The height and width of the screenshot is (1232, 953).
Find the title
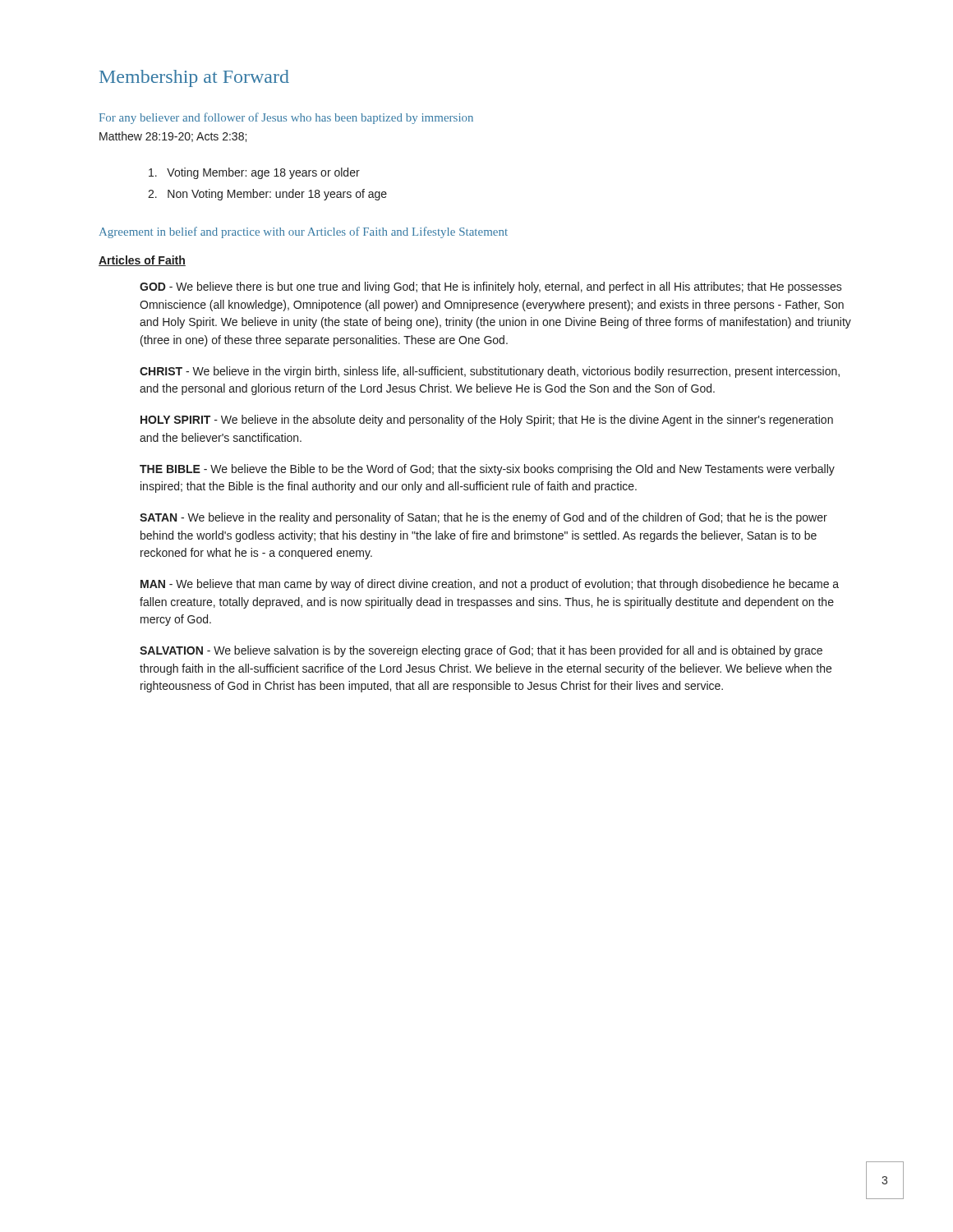pyautogui.click(x=194, y=76)
